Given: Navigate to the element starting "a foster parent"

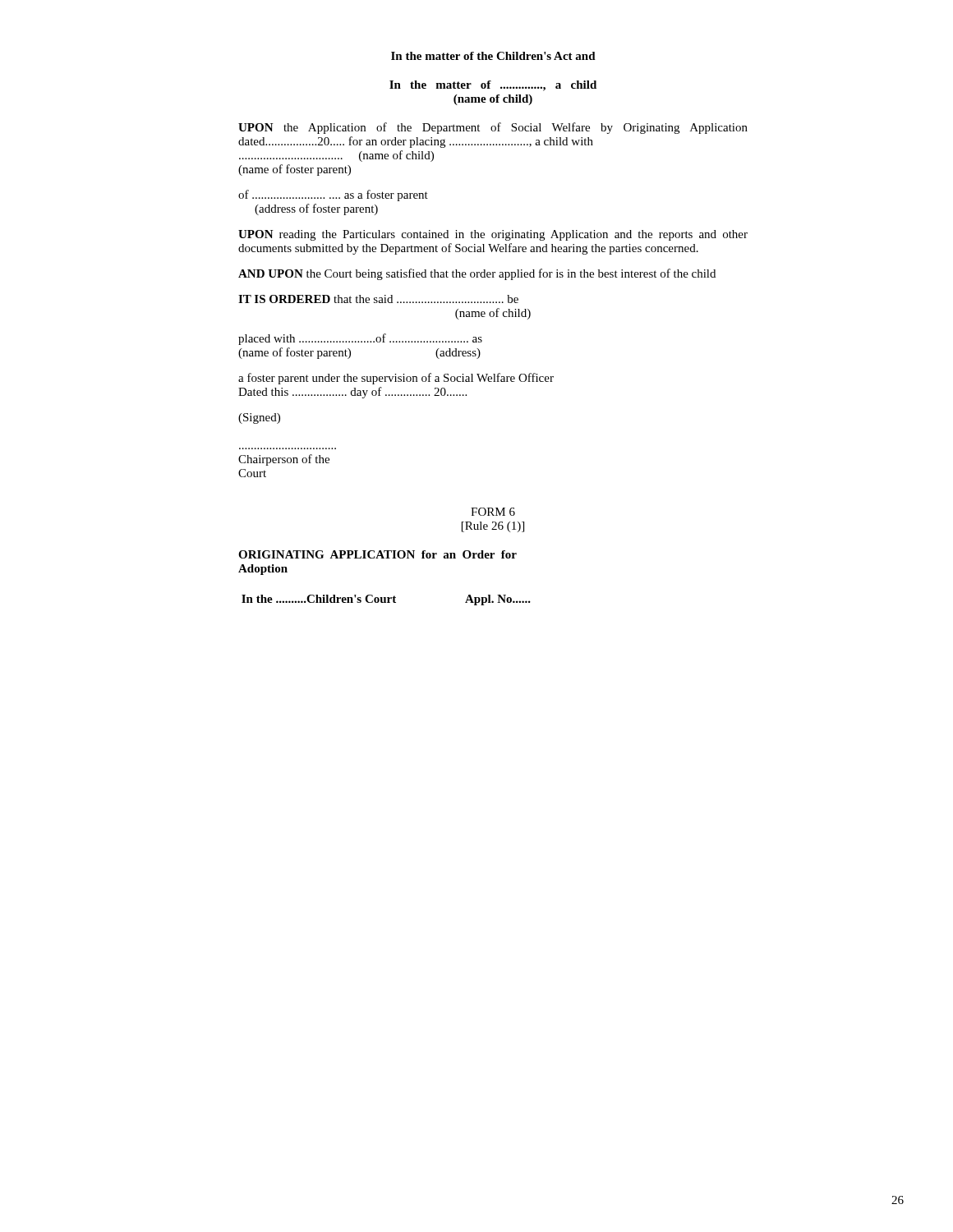Looking at the screenshot, I should click(396, 385).
